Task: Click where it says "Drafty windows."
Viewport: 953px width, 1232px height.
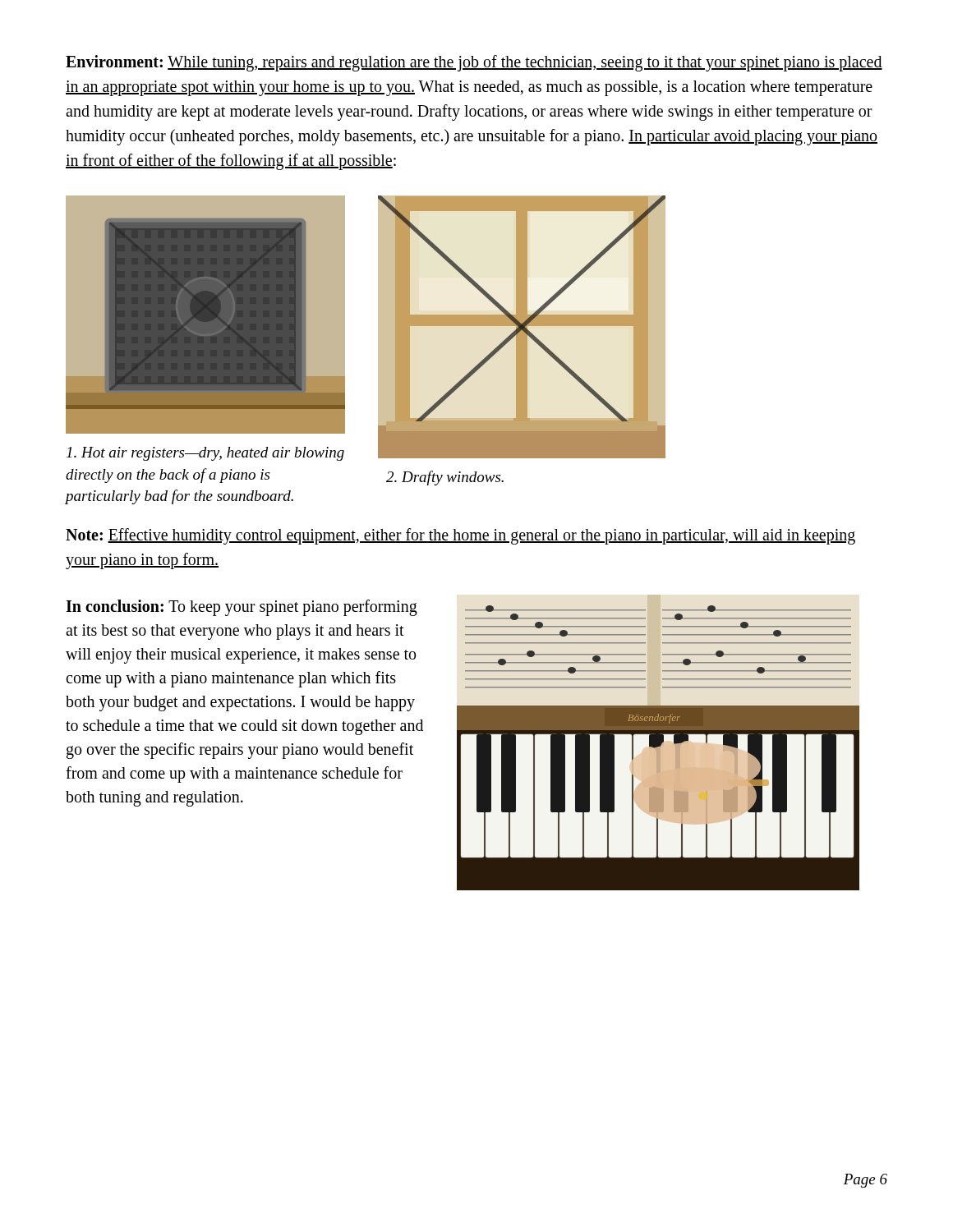Action: (x=446, y=477)
